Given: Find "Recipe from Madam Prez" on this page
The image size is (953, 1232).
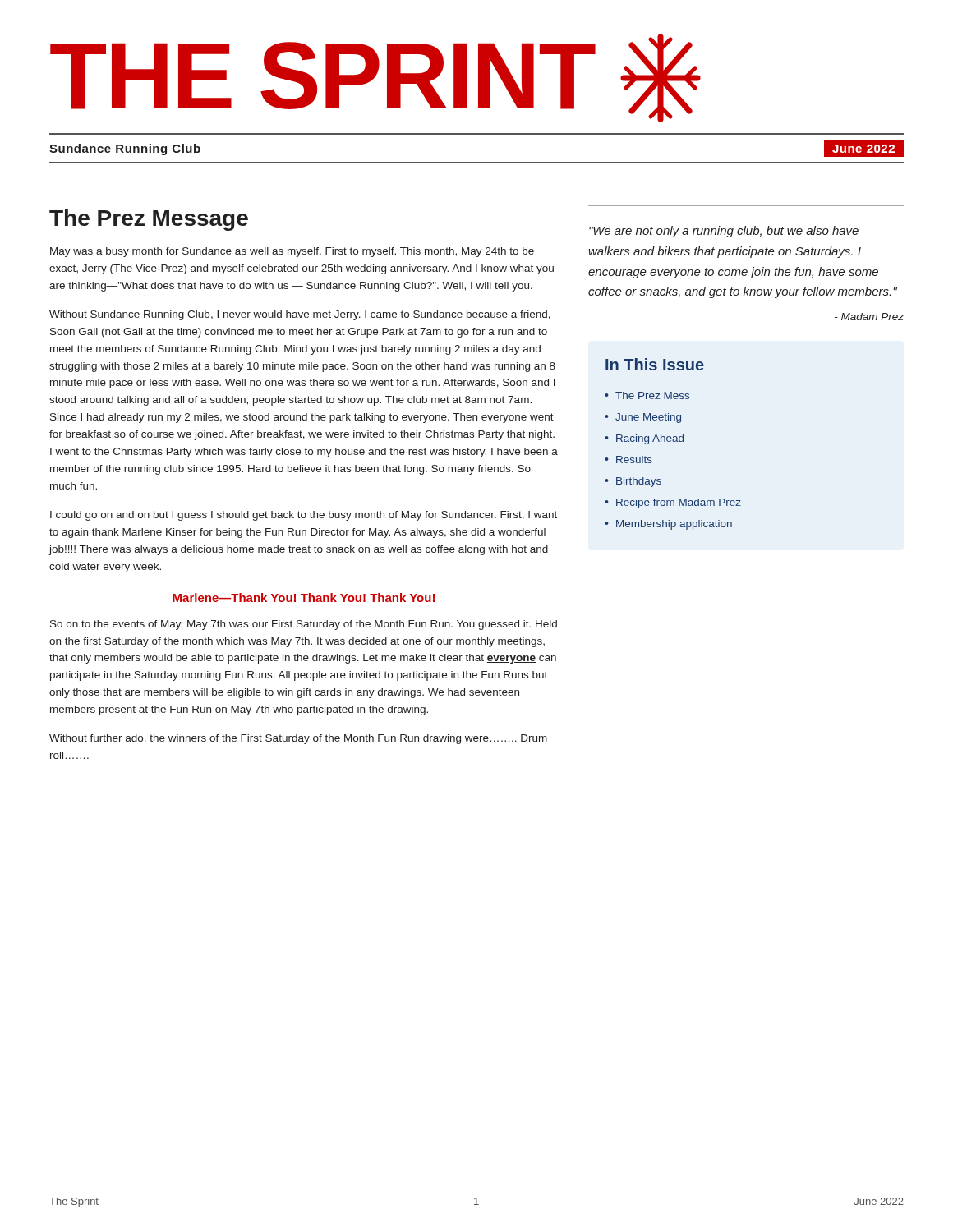Looking at the screenshot, I should tap(678, 502).
